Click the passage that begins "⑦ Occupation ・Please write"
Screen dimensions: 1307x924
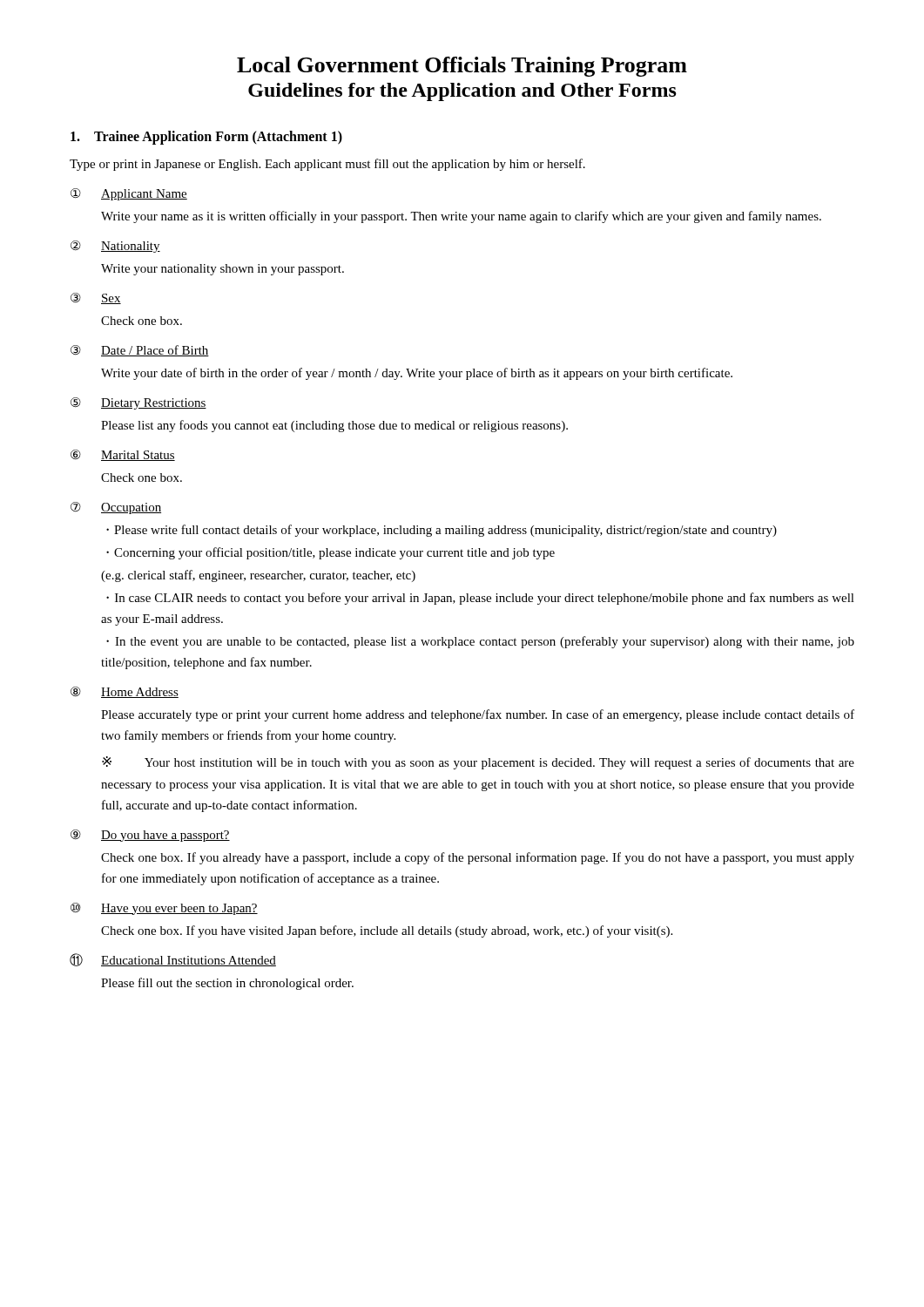(462, 585)
